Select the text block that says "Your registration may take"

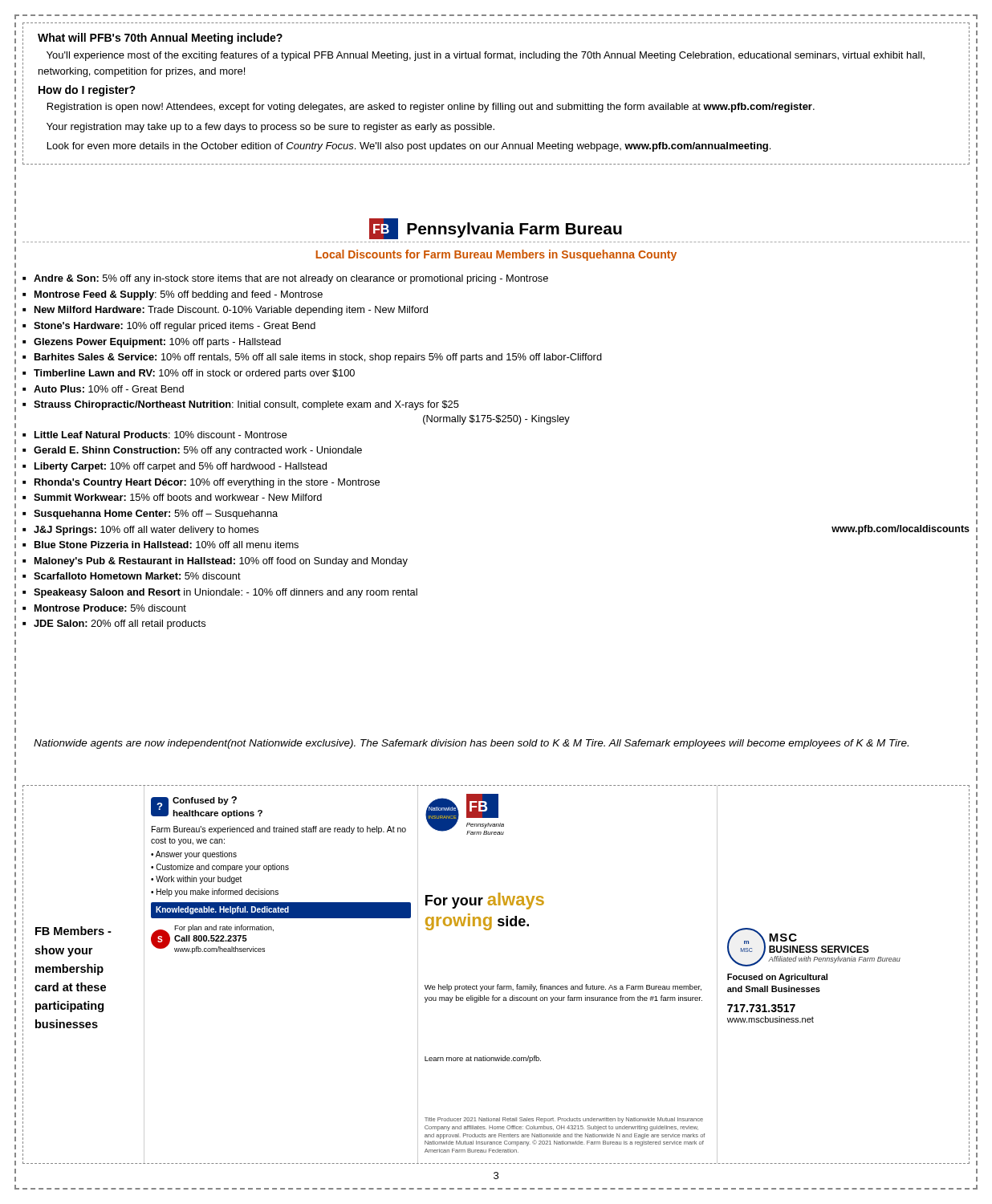click(267, 126)
